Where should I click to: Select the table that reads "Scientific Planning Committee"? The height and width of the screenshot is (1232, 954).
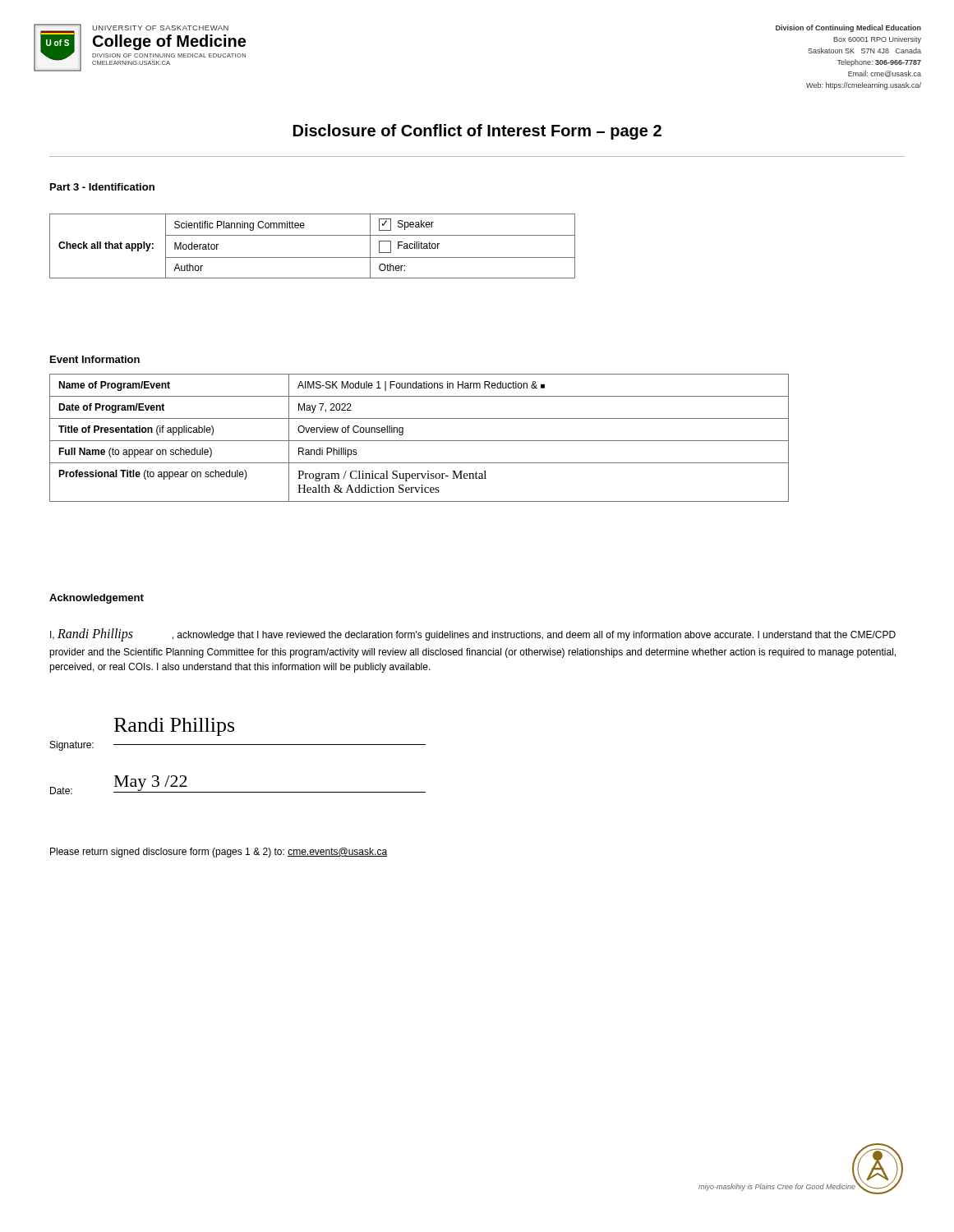click(x=477, y=246)
